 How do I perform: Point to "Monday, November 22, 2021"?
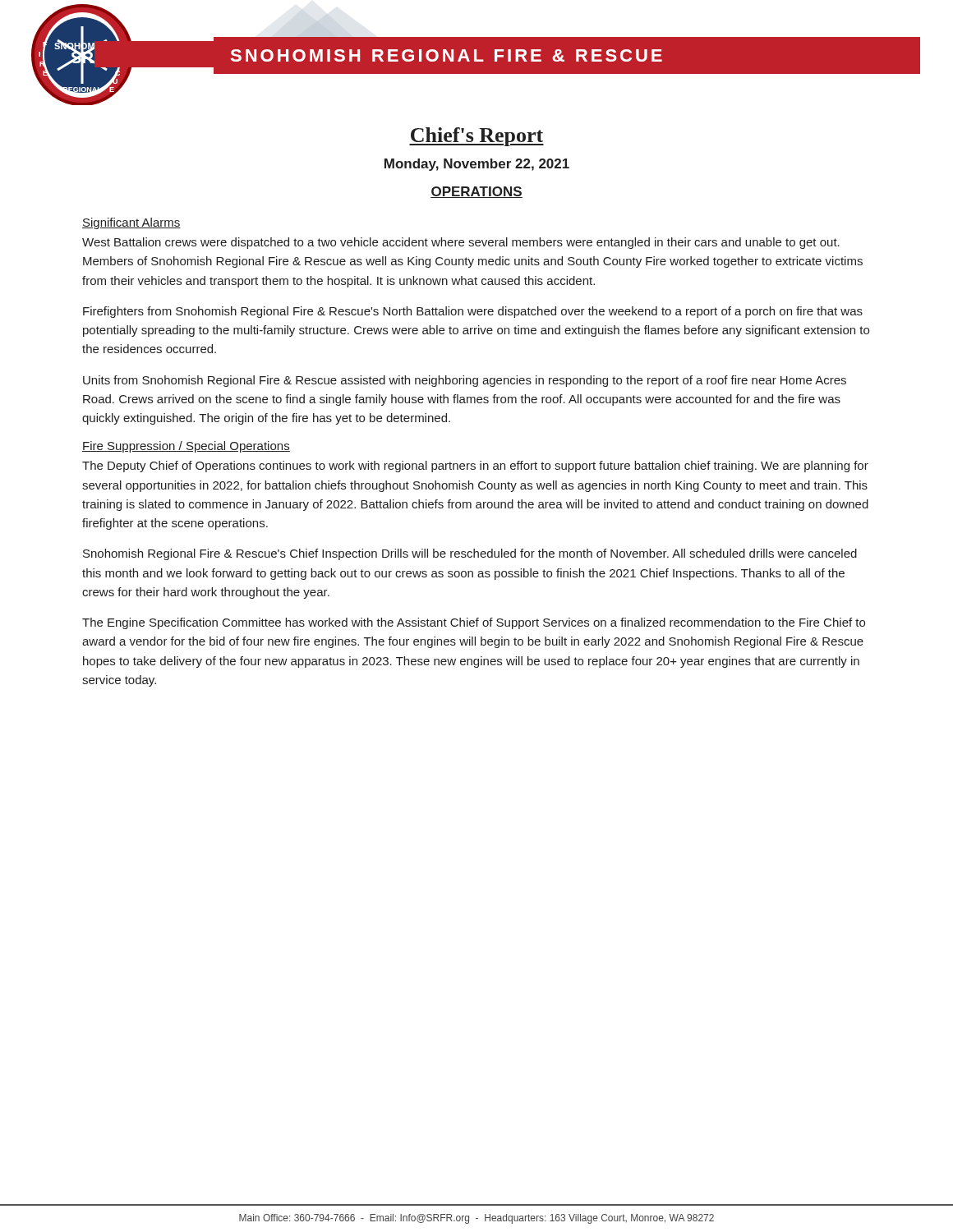pyautogui.click(x=476, y=164)
